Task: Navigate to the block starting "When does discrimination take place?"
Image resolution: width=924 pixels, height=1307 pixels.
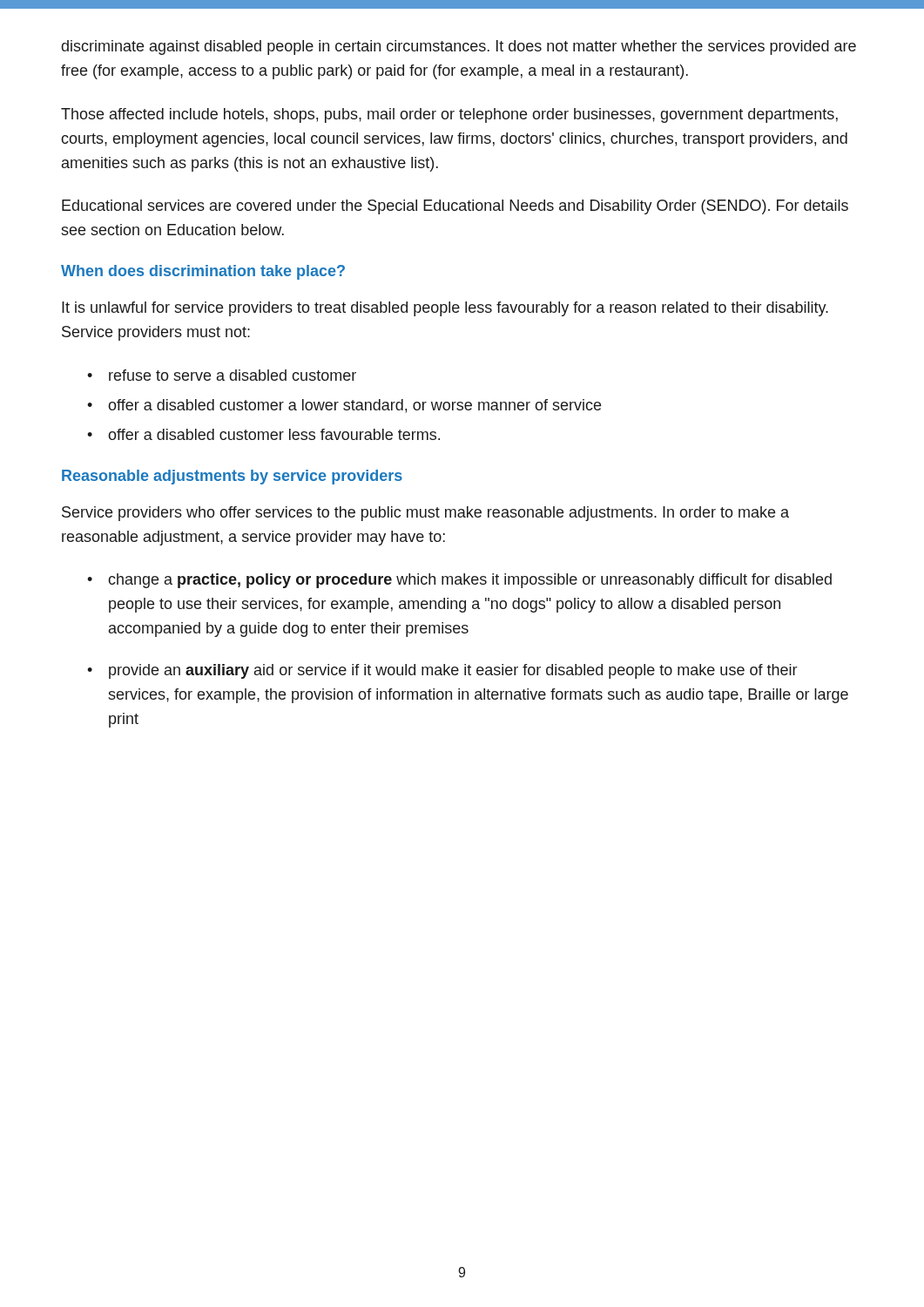Action: (203, 271)
